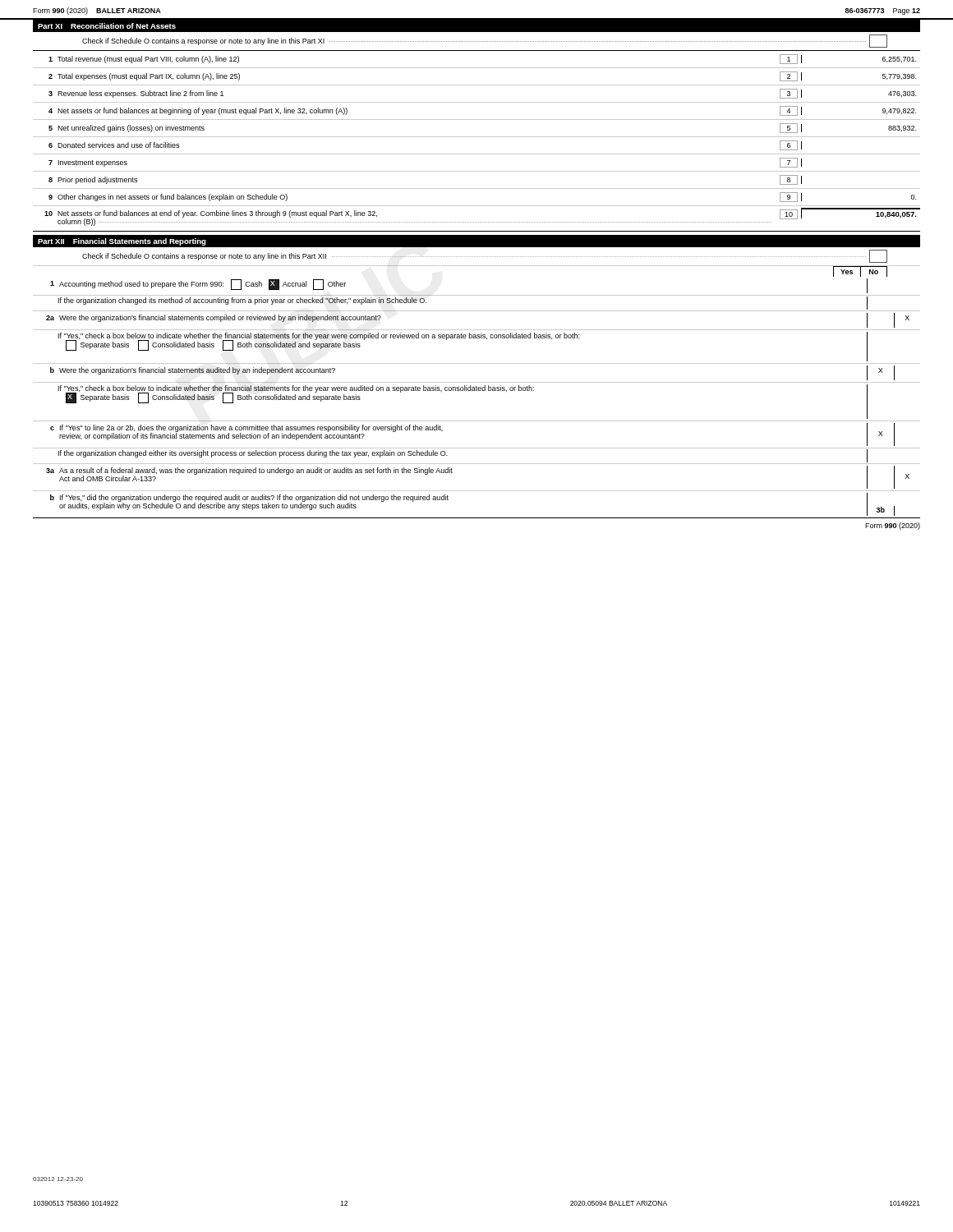This screenshot has width=953, height=1232.
Task: Locate the section header containing "Part XI Reconciliation of"
Action: pyautogui.click(x=107, y=26)
